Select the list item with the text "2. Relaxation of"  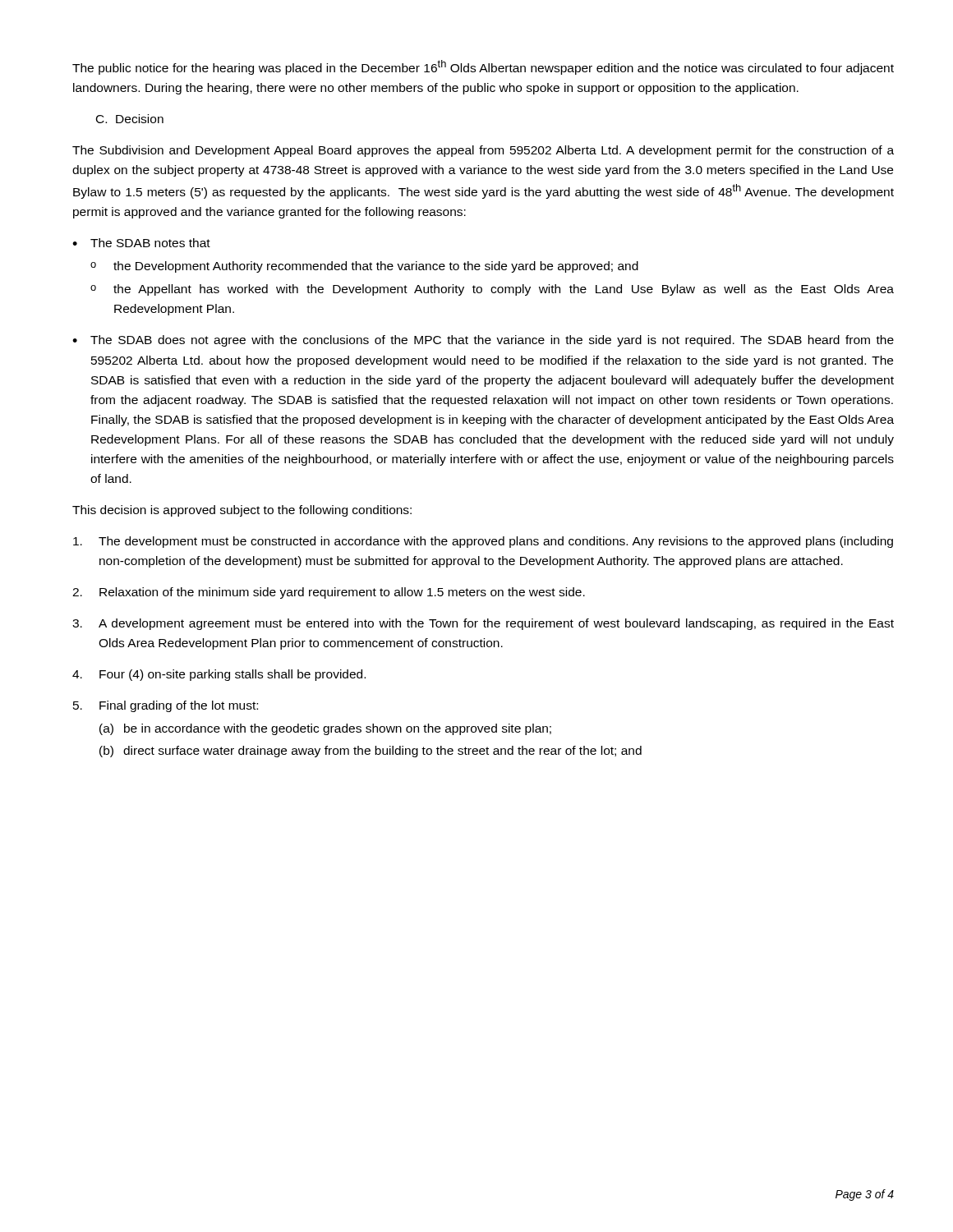[483, 592]
